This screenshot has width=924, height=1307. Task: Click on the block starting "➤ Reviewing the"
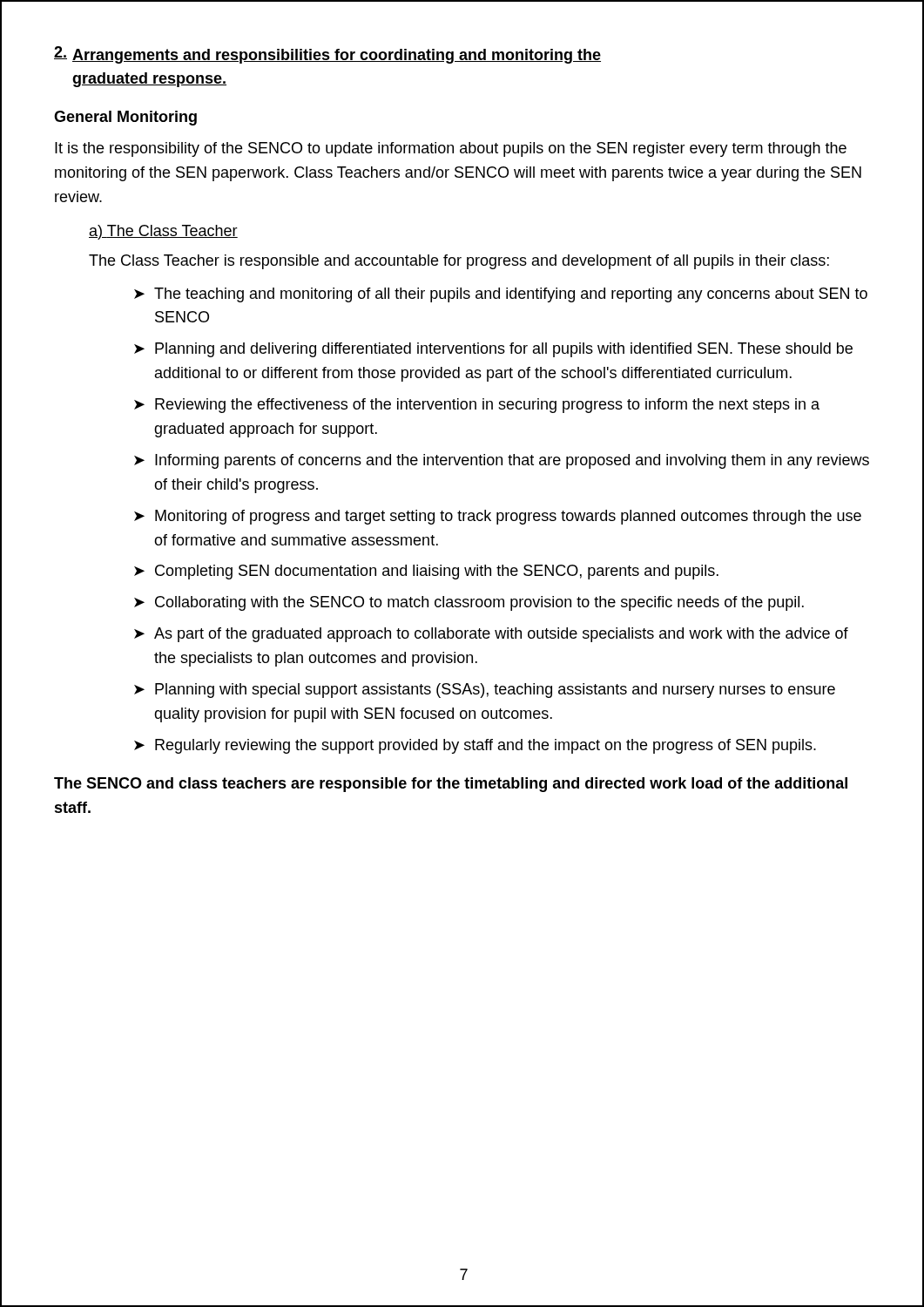click(x=501, y=417)
